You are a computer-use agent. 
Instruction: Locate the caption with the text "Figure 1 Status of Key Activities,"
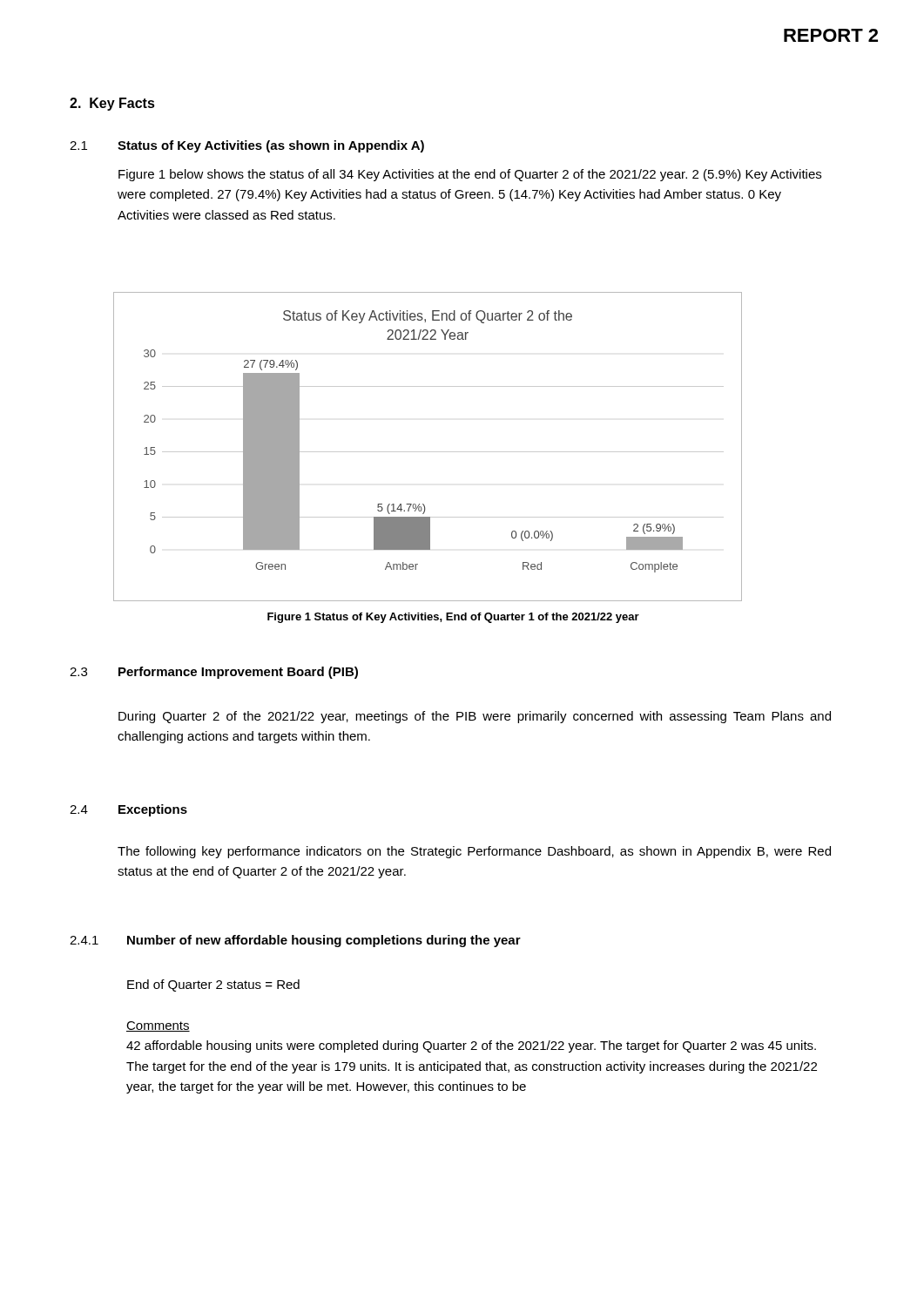click(453, 617)
